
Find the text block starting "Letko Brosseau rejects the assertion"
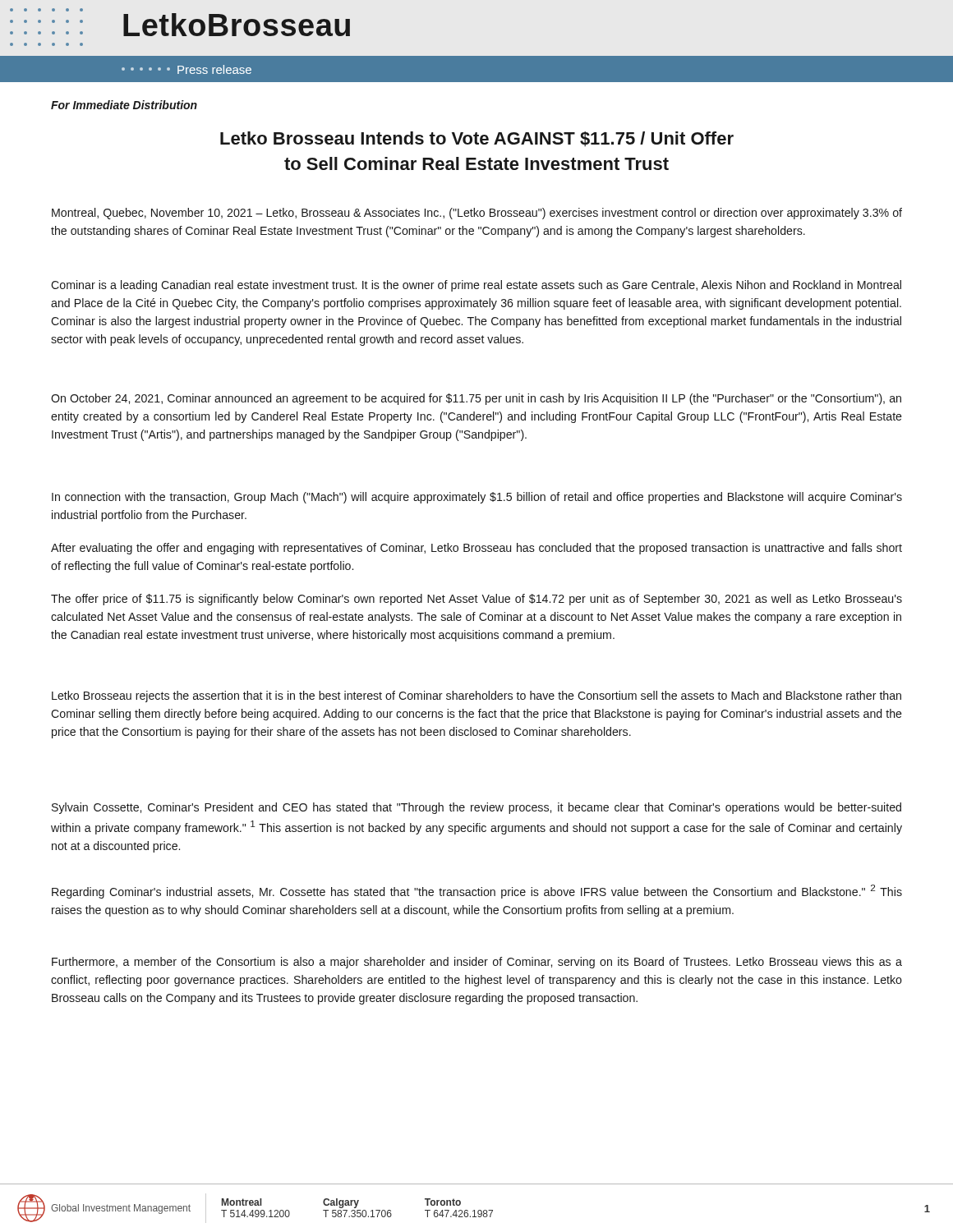coord(476,714)
